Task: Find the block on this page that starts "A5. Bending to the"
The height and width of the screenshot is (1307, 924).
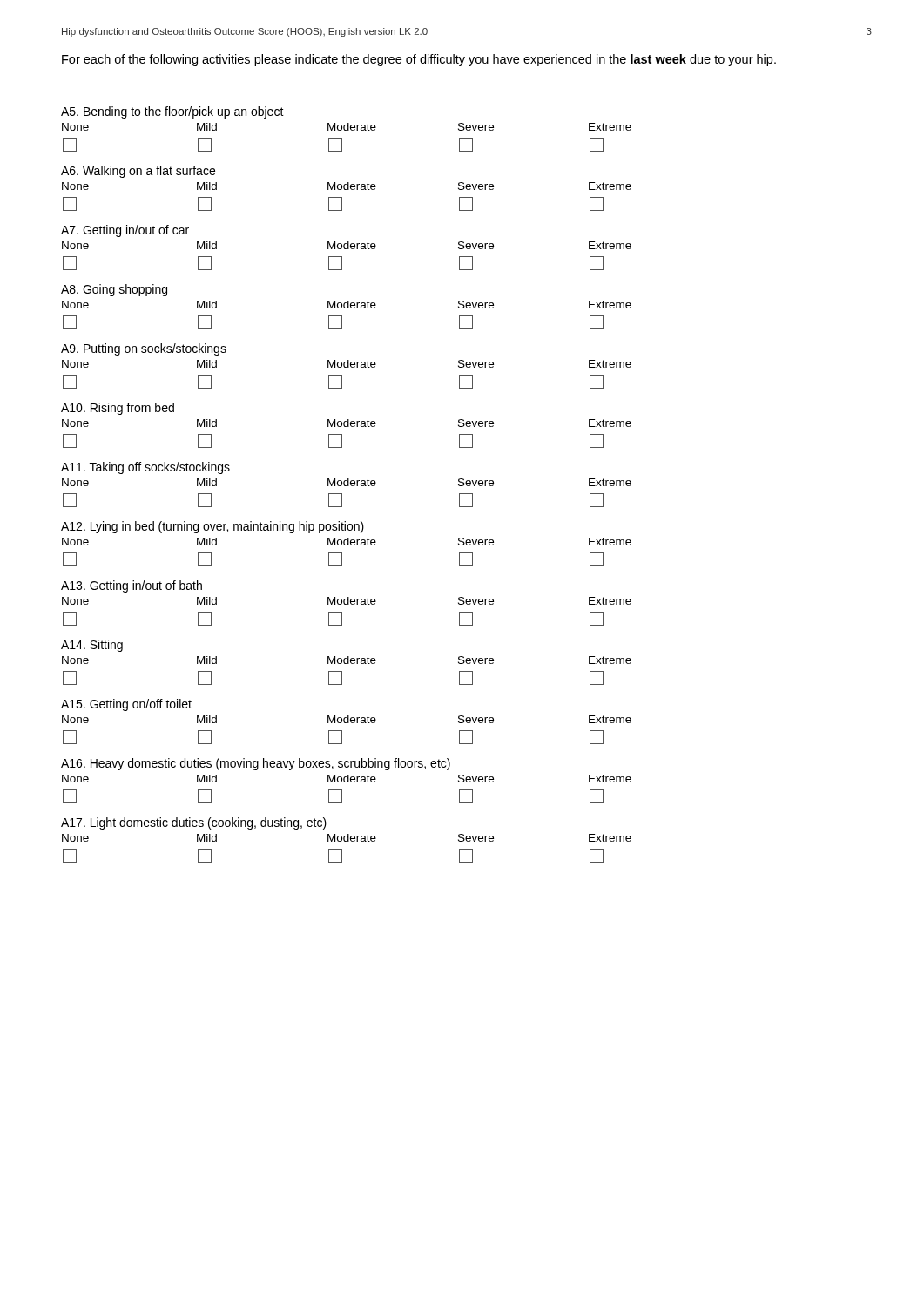Action: coord(466,128)
